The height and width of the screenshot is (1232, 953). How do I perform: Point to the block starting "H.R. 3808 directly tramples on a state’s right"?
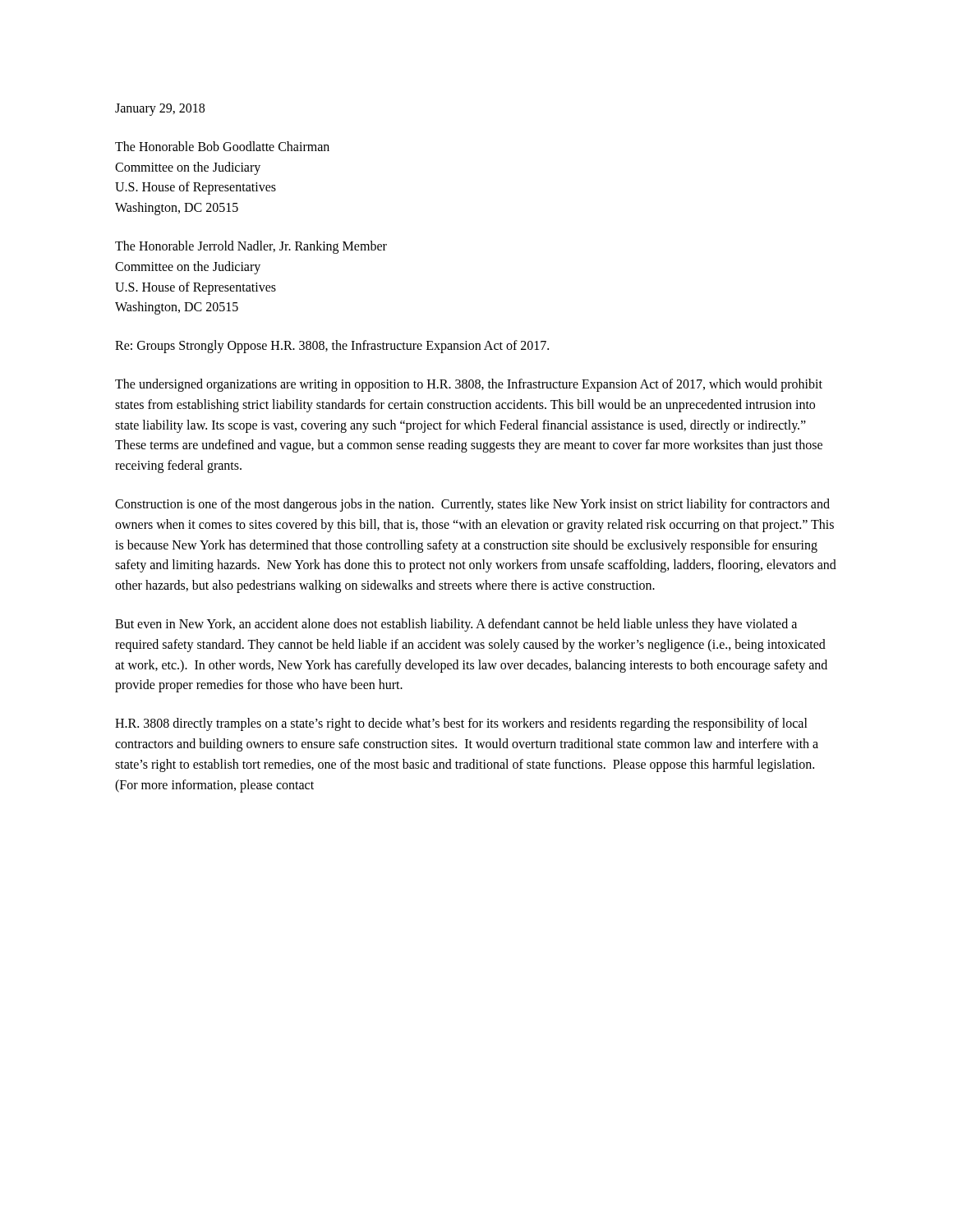click(467, 754)
